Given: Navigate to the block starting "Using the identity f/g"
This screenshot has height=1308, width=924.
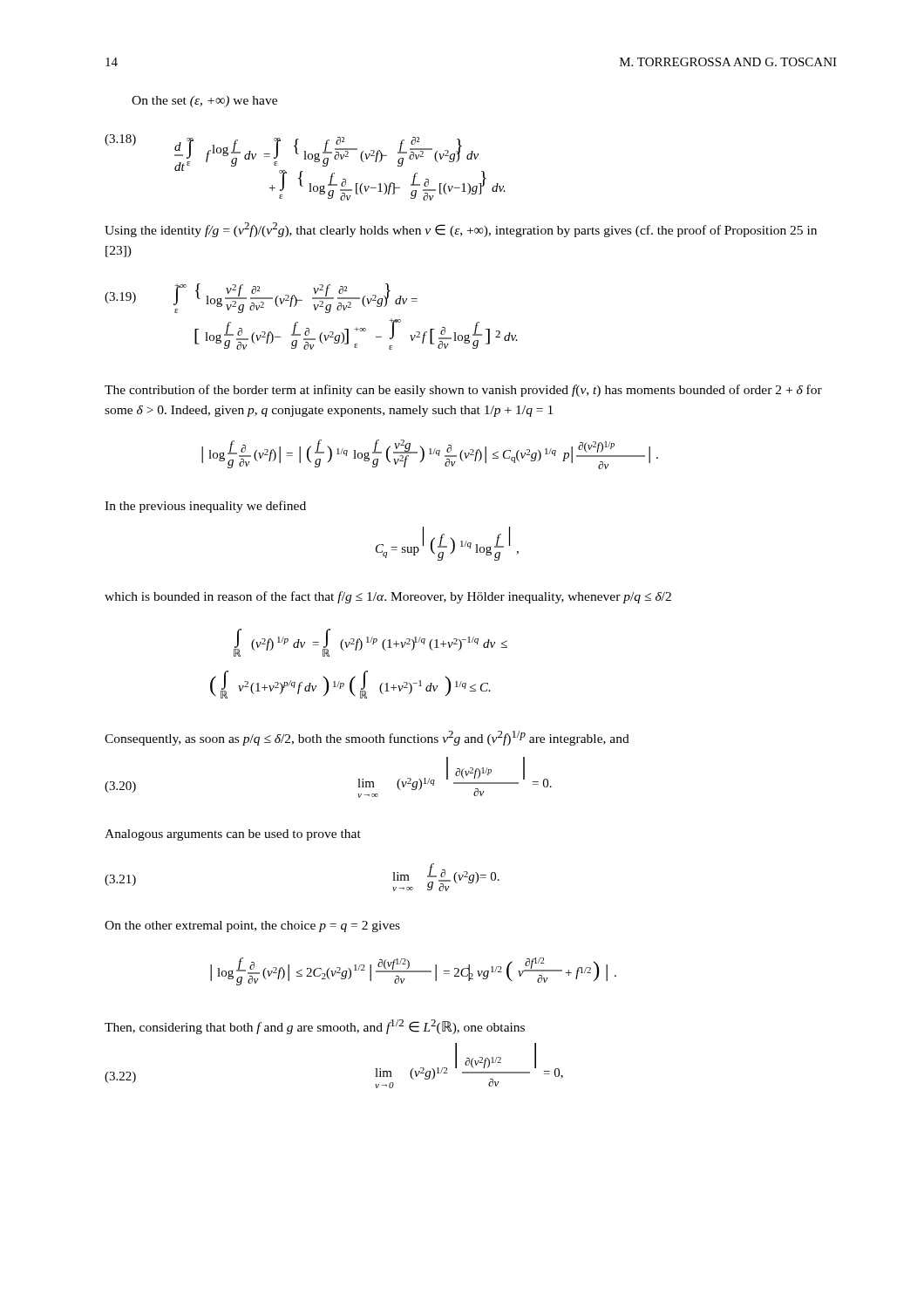Looking at the screenshot, I should [x=461, y=238].
